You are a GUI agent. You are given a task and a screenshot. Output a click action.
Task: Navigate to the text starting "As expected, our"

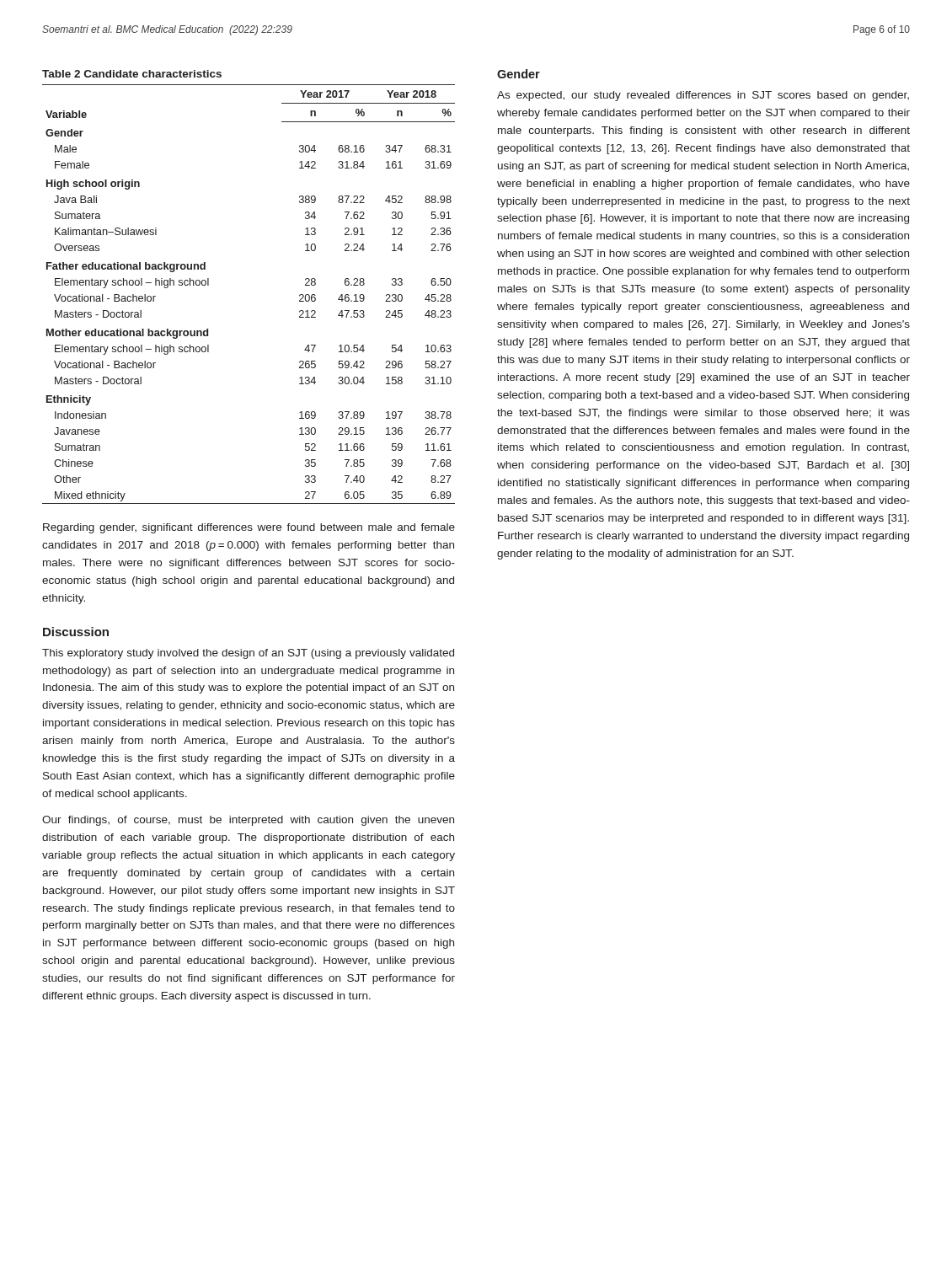pyautogui.click(x=703, y=324)
